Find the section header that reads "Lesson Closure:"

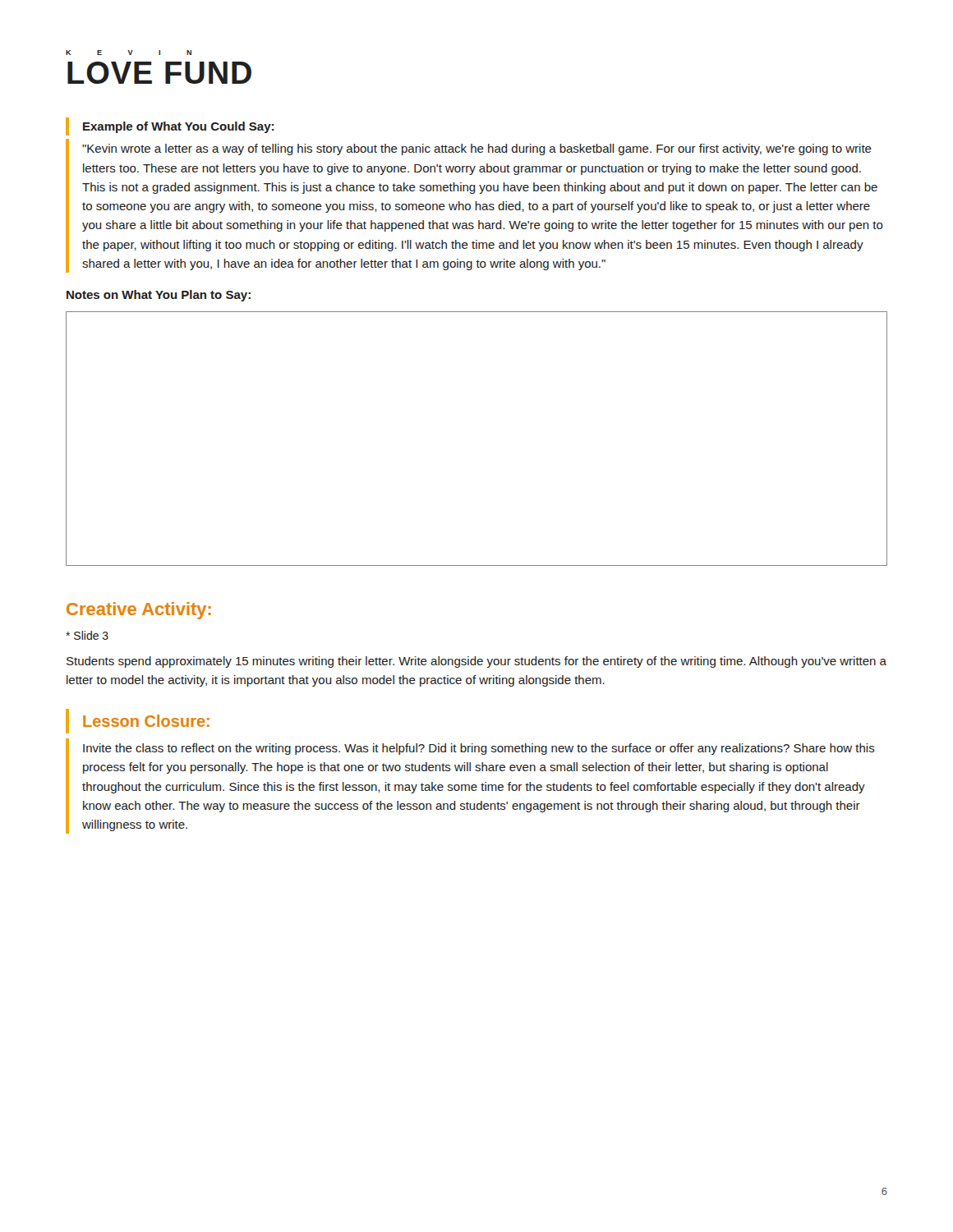point(146,721)
